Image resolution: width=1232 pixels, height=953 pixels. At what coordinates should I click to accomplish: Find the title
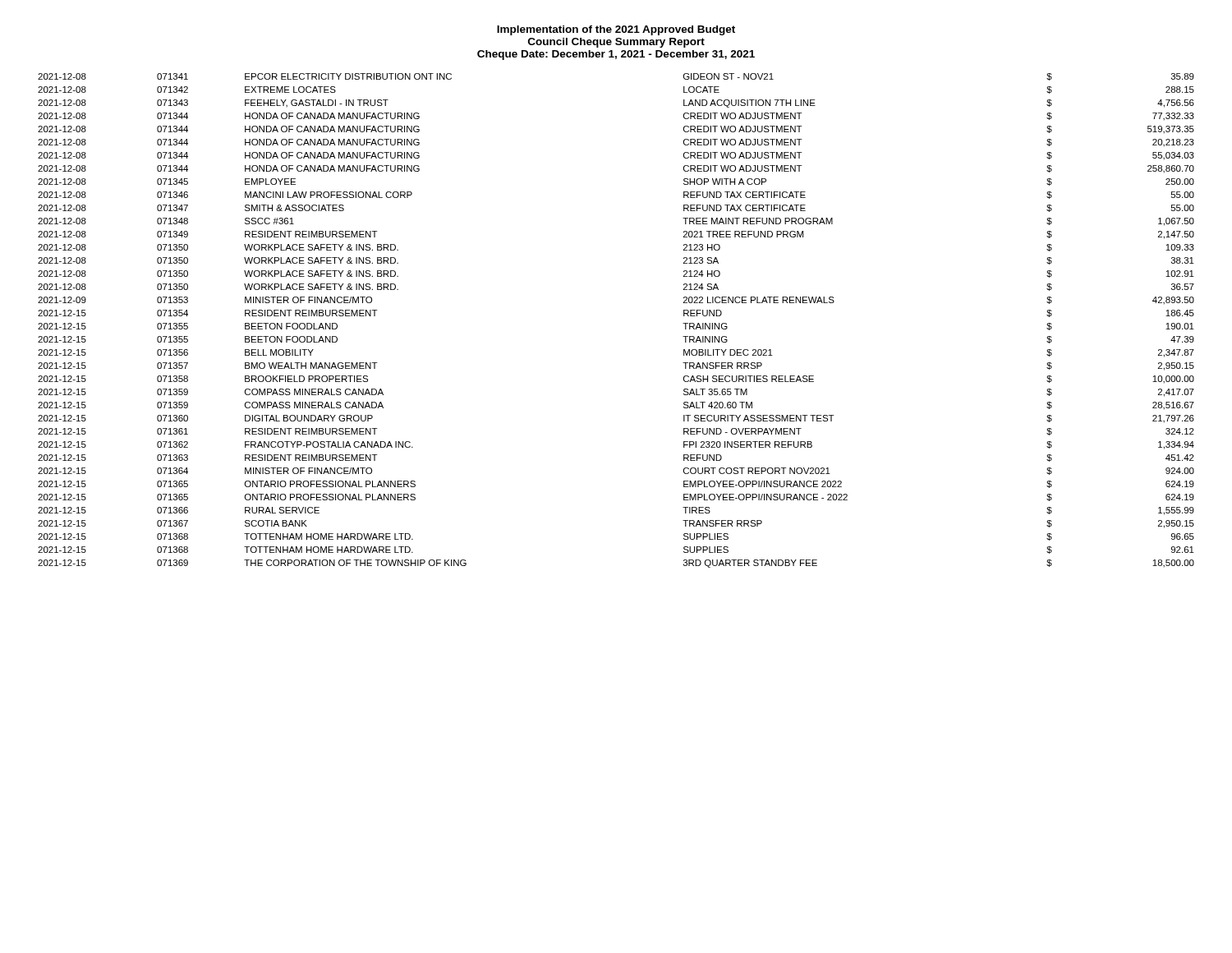point(616,41)
